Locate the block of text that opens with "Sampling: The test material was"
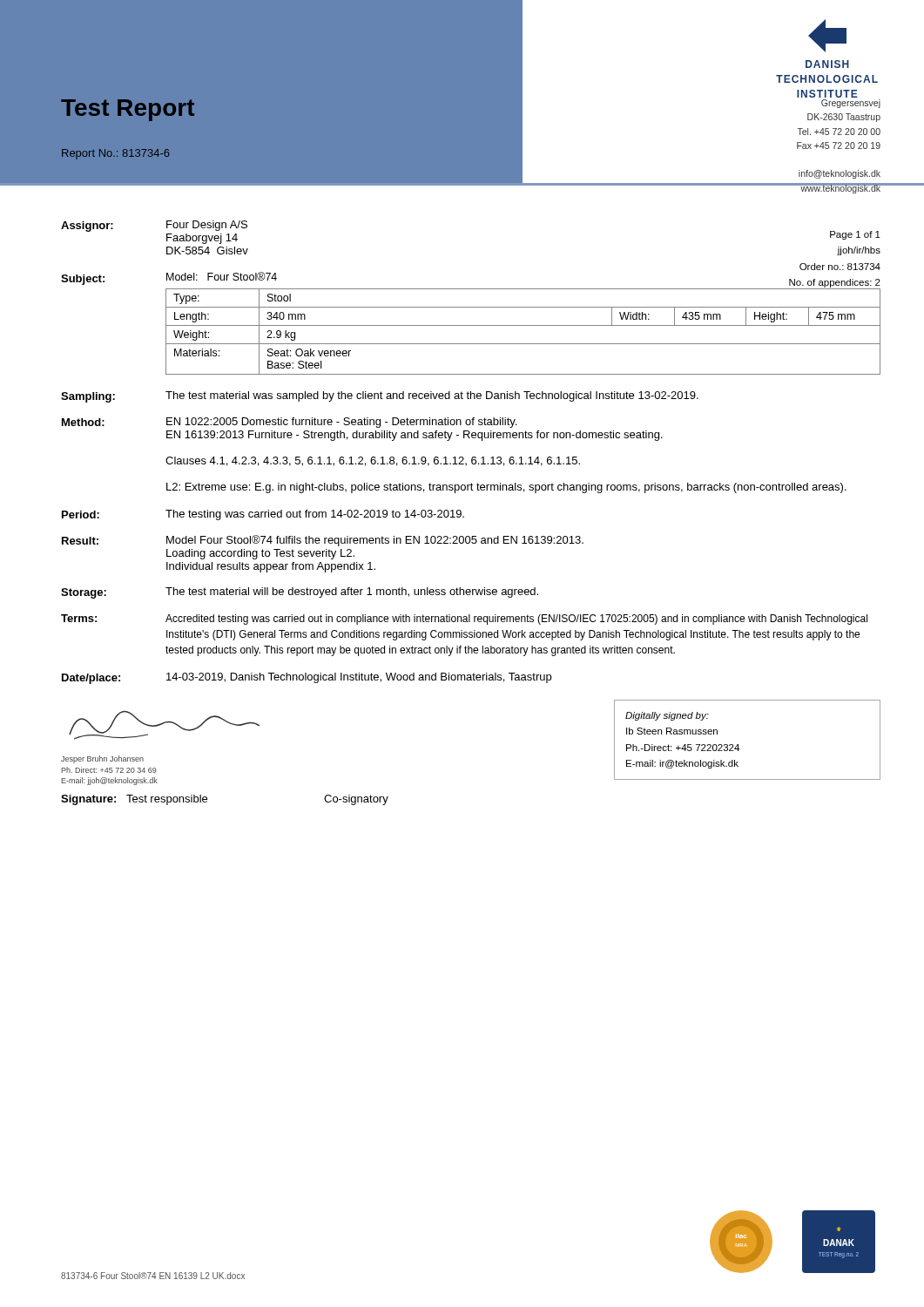The image size is (924, 1307). coord(471,396)
